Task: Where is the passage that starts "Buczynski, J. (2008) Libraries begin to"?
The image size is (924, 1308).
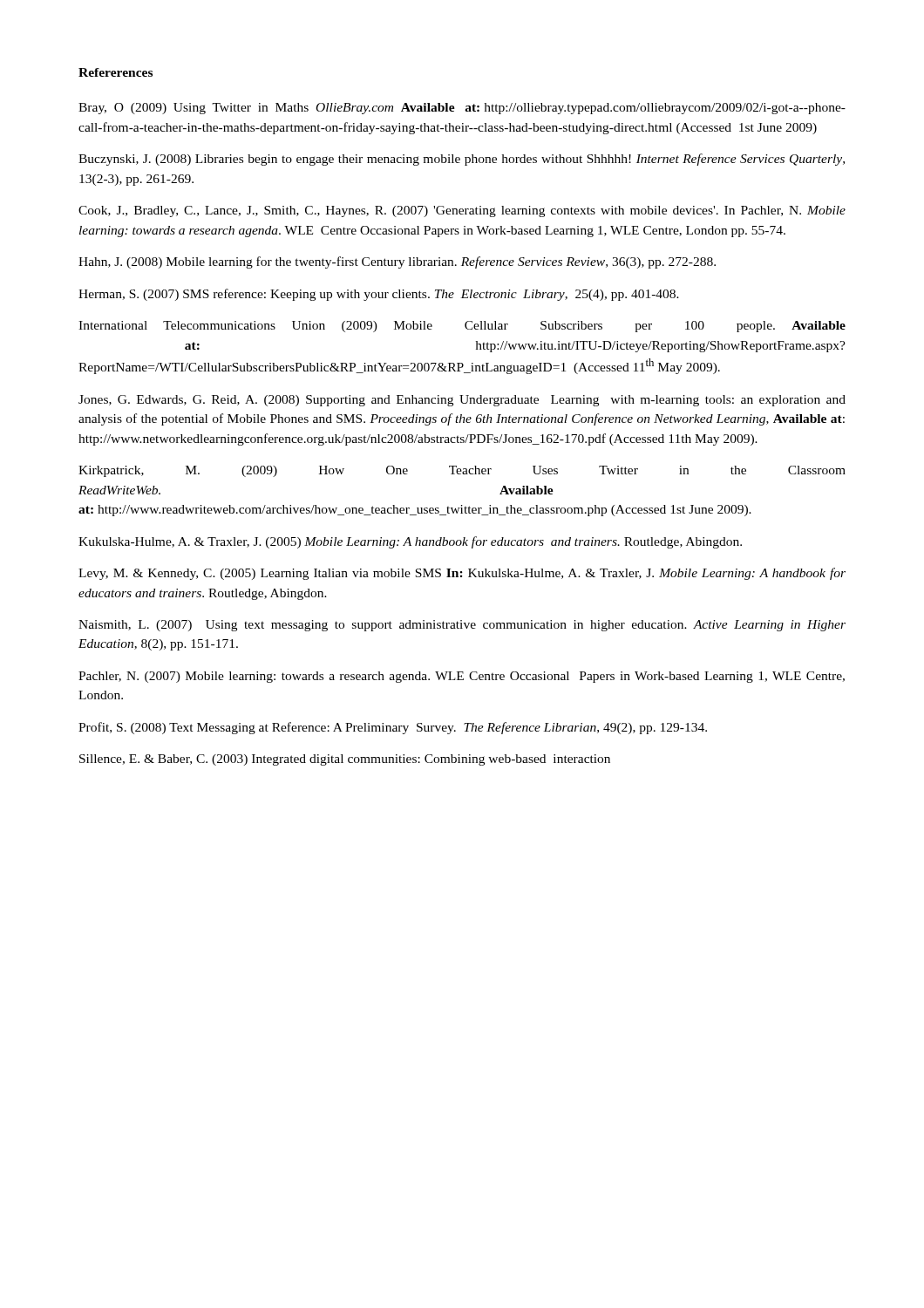Action: [x=462, y=168]
